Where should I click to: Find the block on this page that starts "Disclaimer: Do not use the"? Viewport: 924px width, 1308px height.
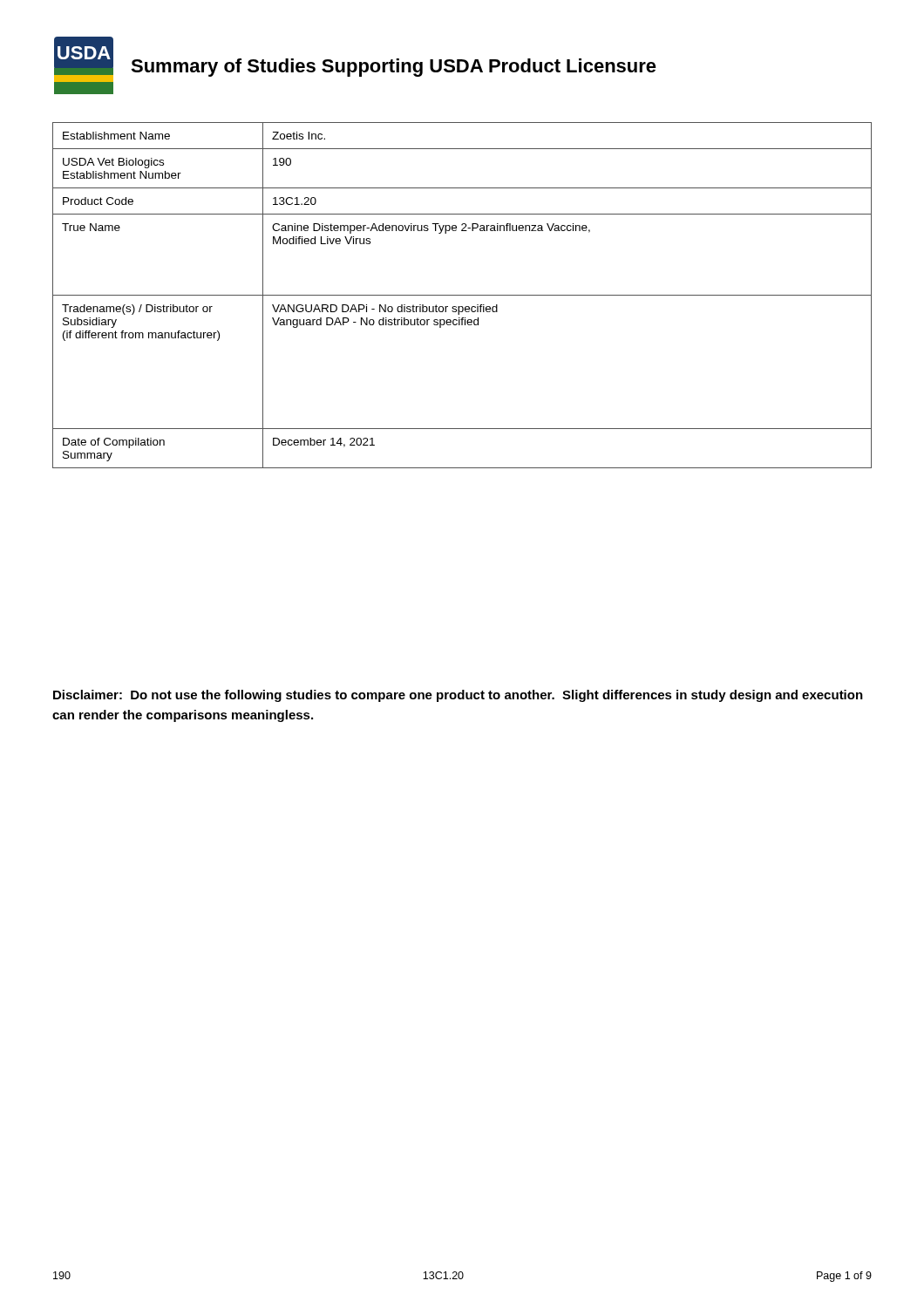pos(462,705)
